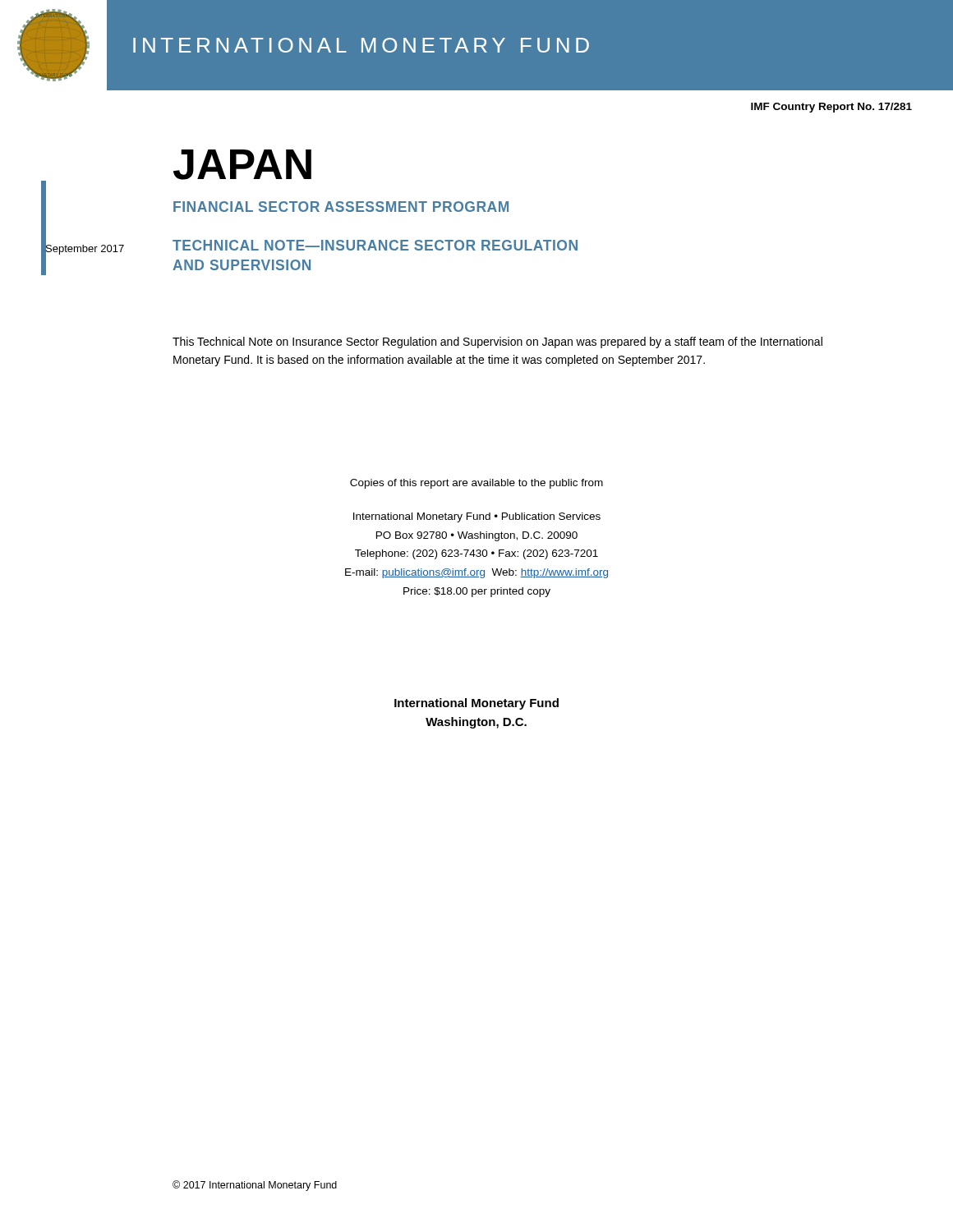This screenshot has width=953, height=1232.
Task: Click on the element starting "IMF Country Report No. 17/281"
Action: (x=831, y=106)
